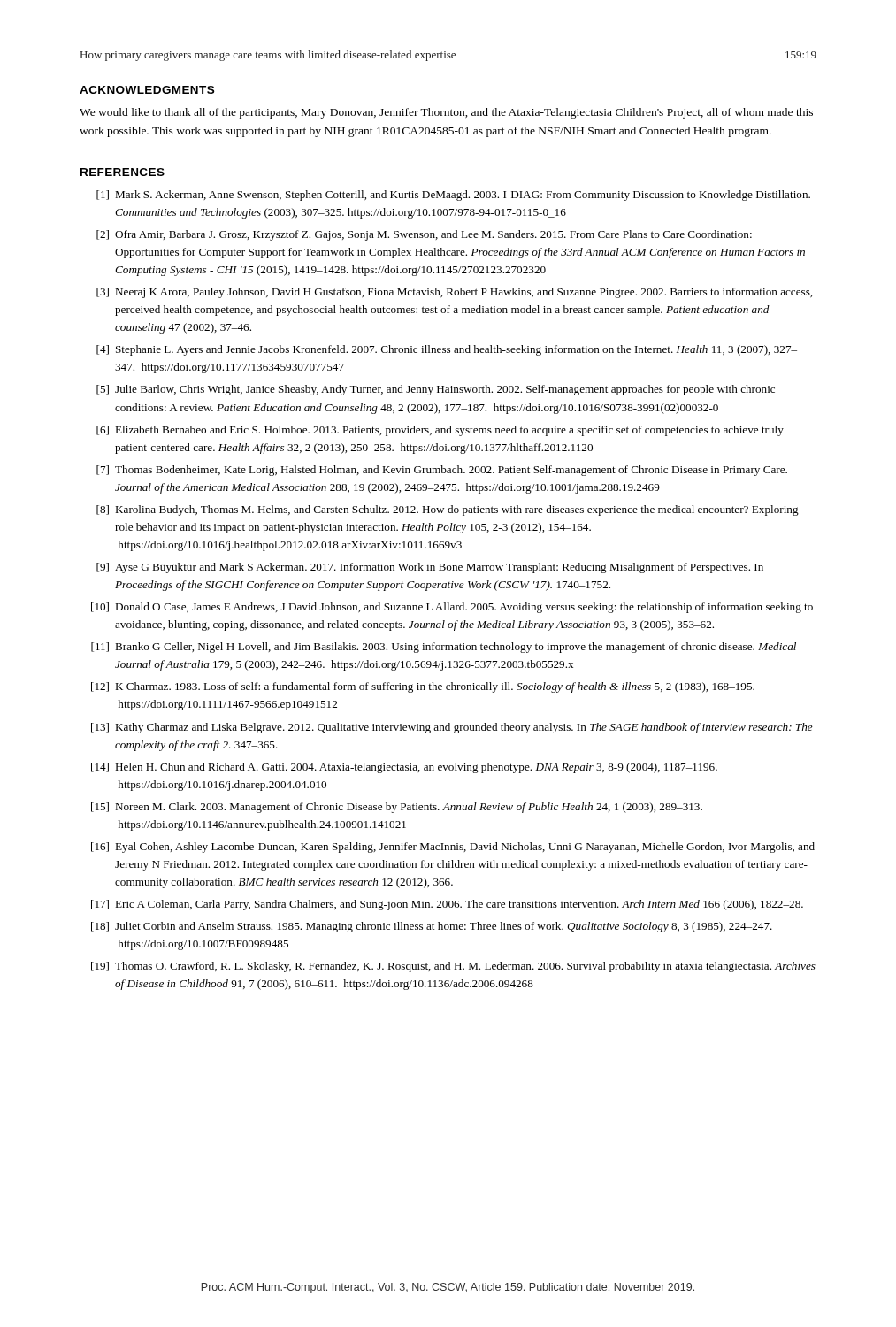Click on the list item with the text "[8] Karolina Budych, Thomas"

(448, 527)
